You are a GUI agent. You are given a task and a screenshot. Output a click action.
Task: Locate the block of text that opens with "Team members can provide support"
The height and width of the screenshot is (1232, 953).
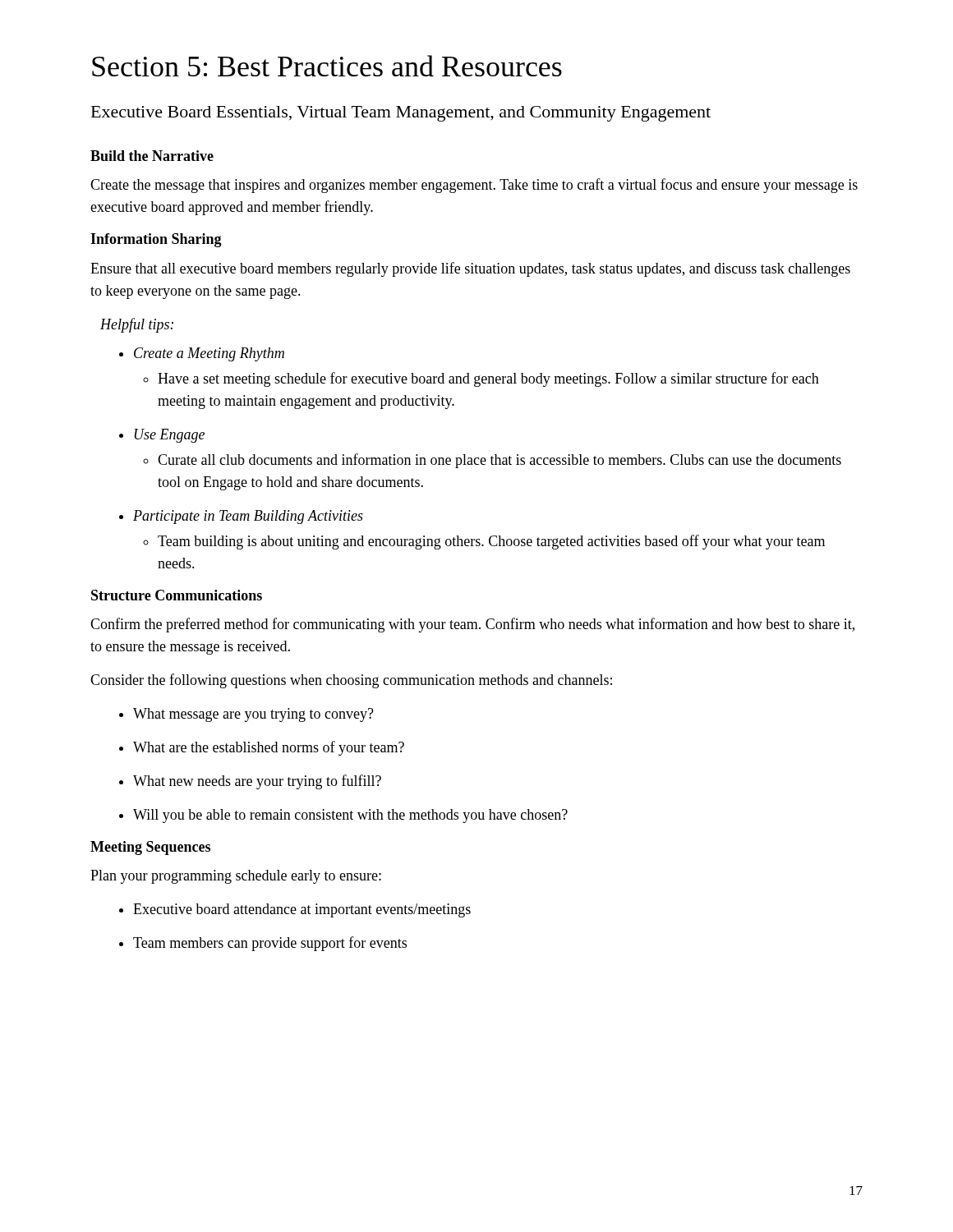pyautogui.click(x=263, y=944)
